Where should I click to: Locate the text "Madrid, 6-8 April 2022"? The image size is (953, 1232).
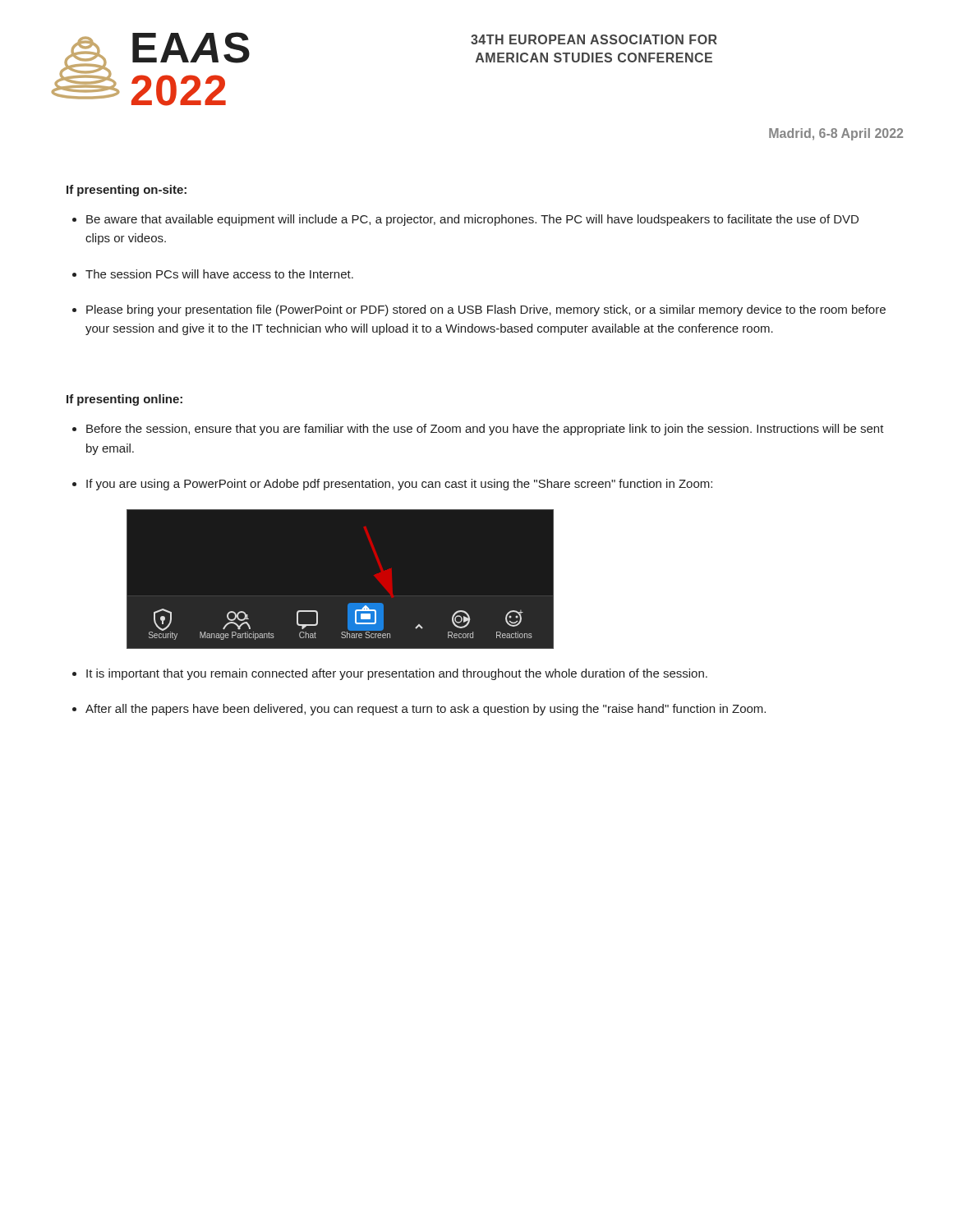[x=836, y=133]
